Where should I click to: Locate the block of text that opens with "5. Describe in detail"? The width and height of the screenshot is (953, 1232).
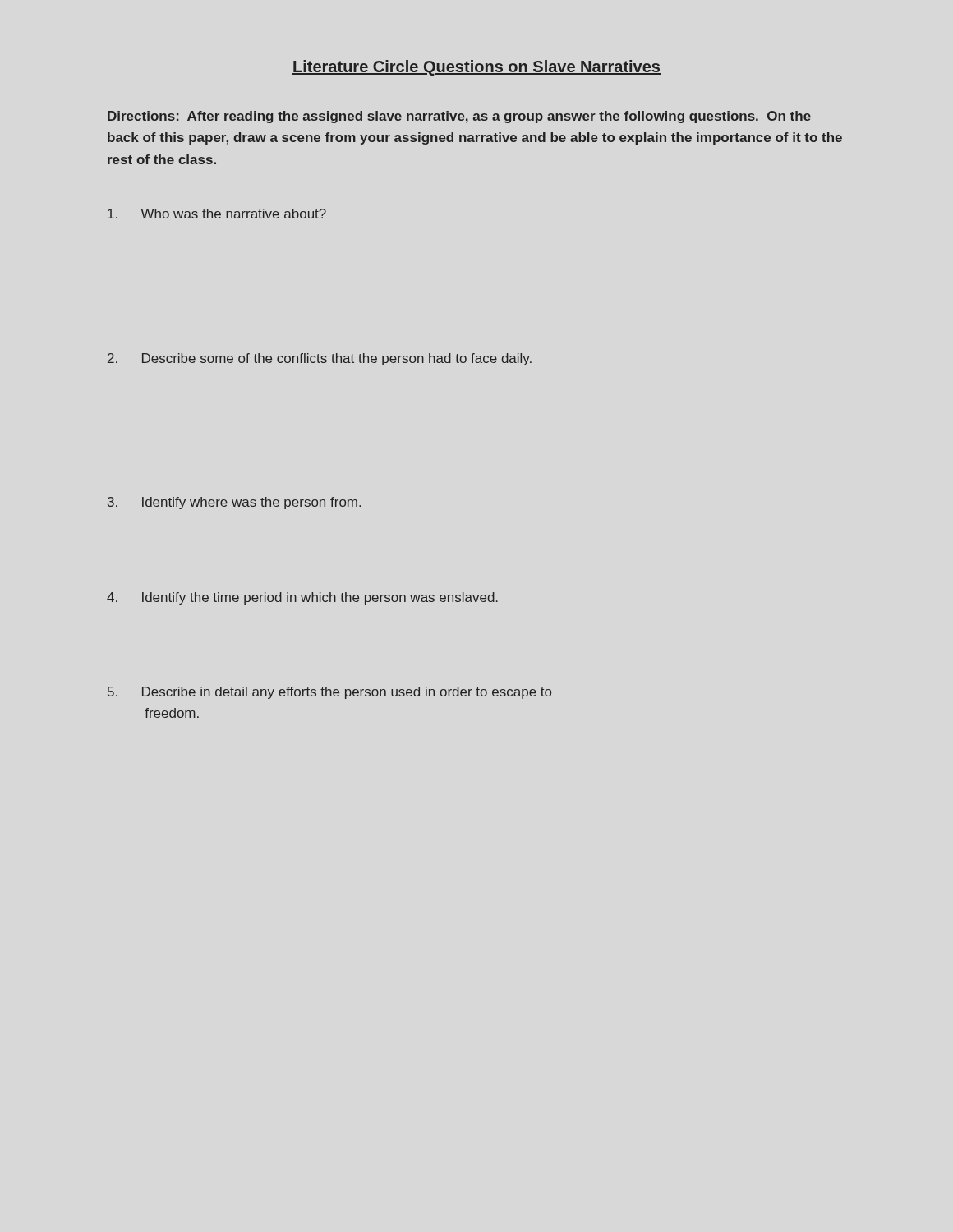476,703
